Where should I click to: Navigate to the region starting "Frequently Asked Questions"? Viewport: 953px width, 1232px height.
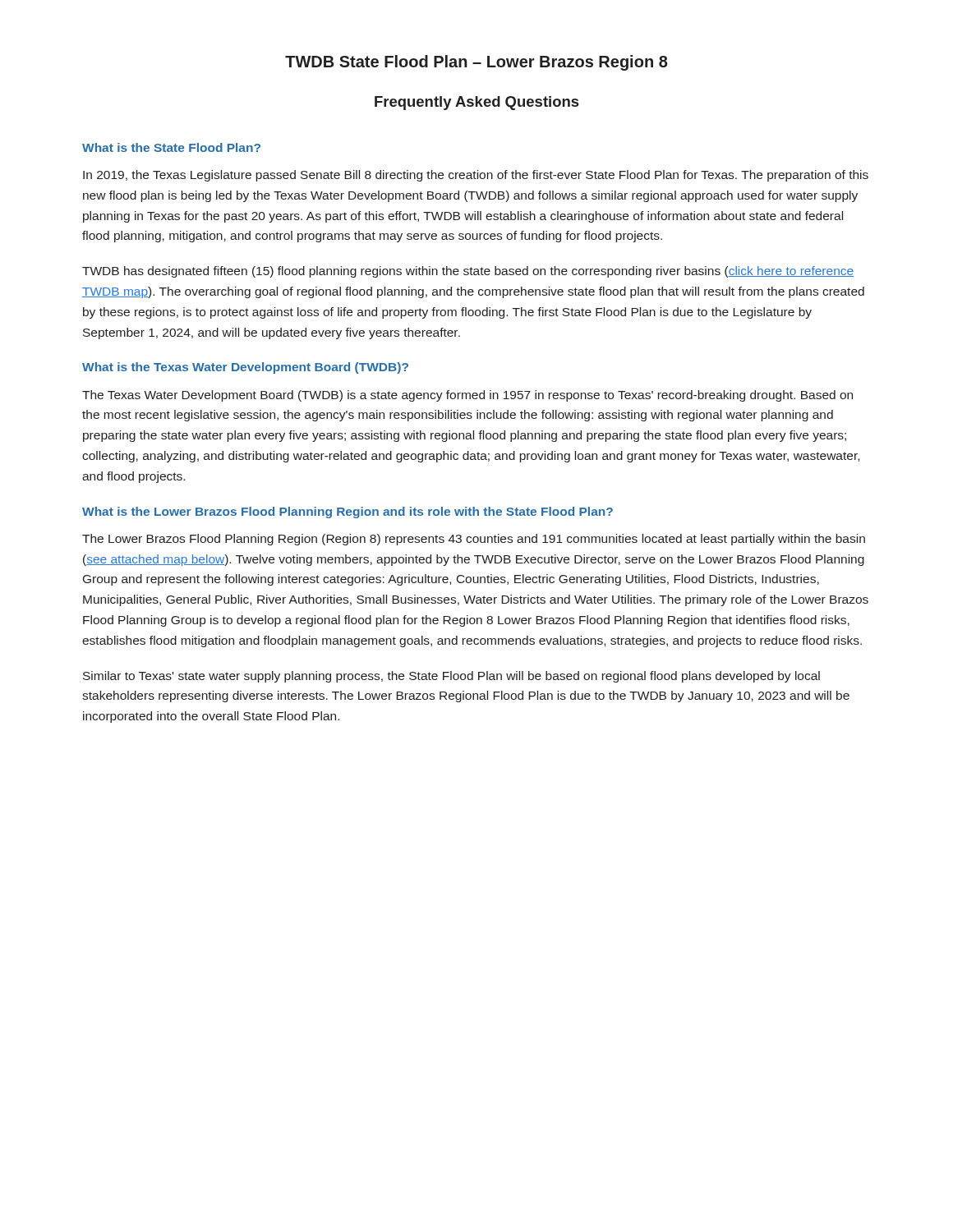tap(476, 101)
